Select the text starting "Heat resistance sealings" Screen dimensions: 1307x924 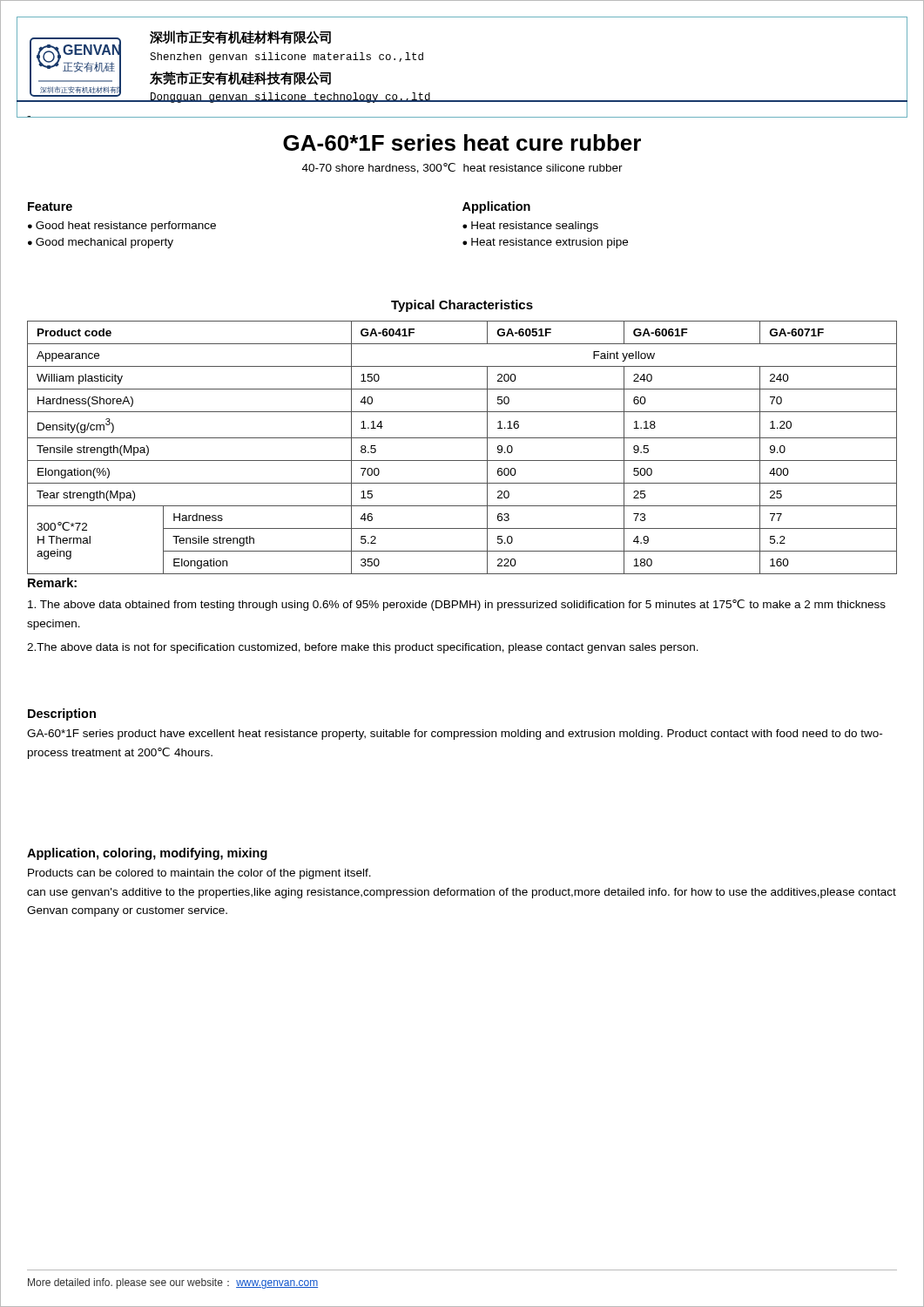pyautogui.click(x=534, y=225)
